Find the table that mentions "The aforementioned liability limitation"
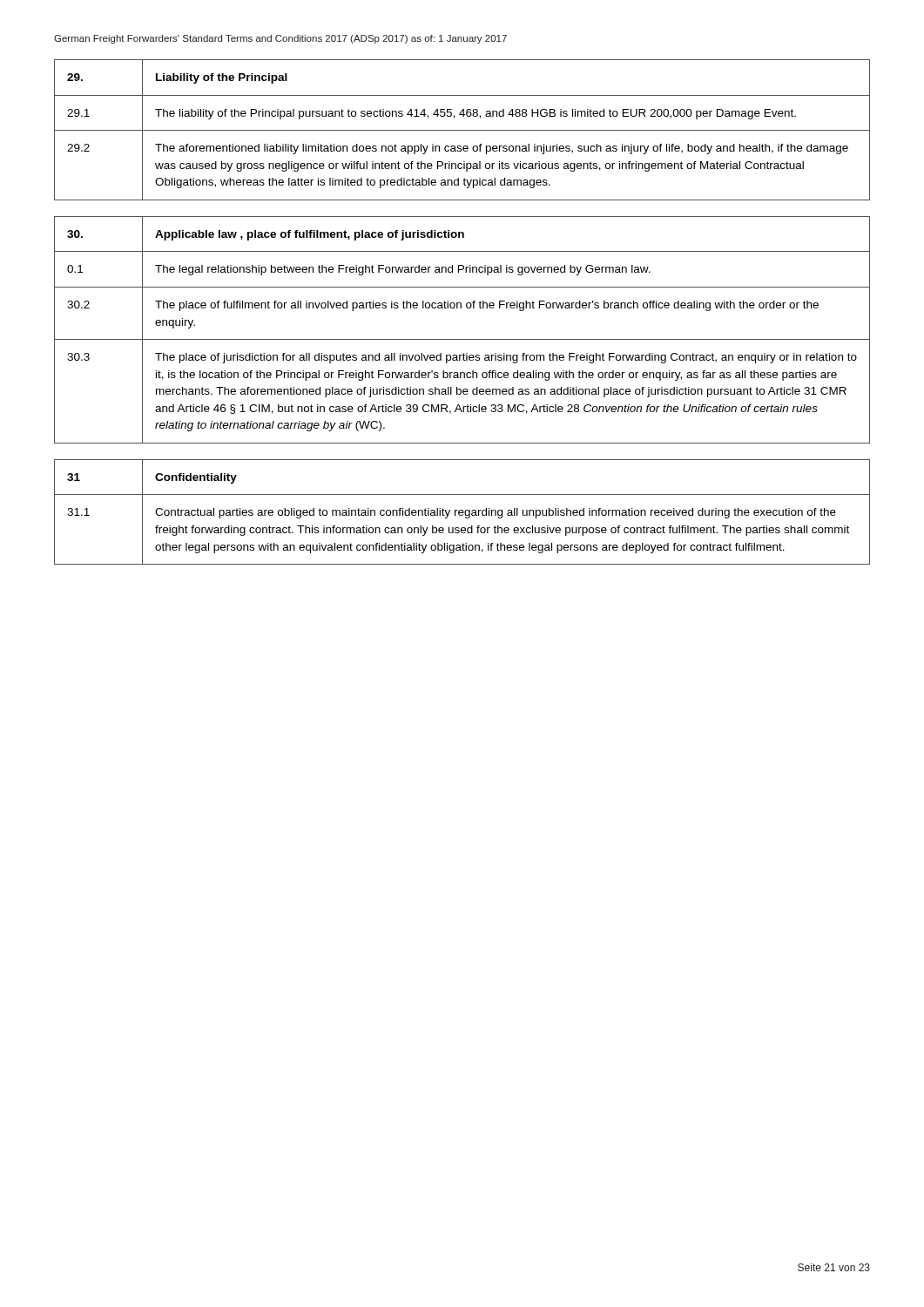 tap(462, 130)
